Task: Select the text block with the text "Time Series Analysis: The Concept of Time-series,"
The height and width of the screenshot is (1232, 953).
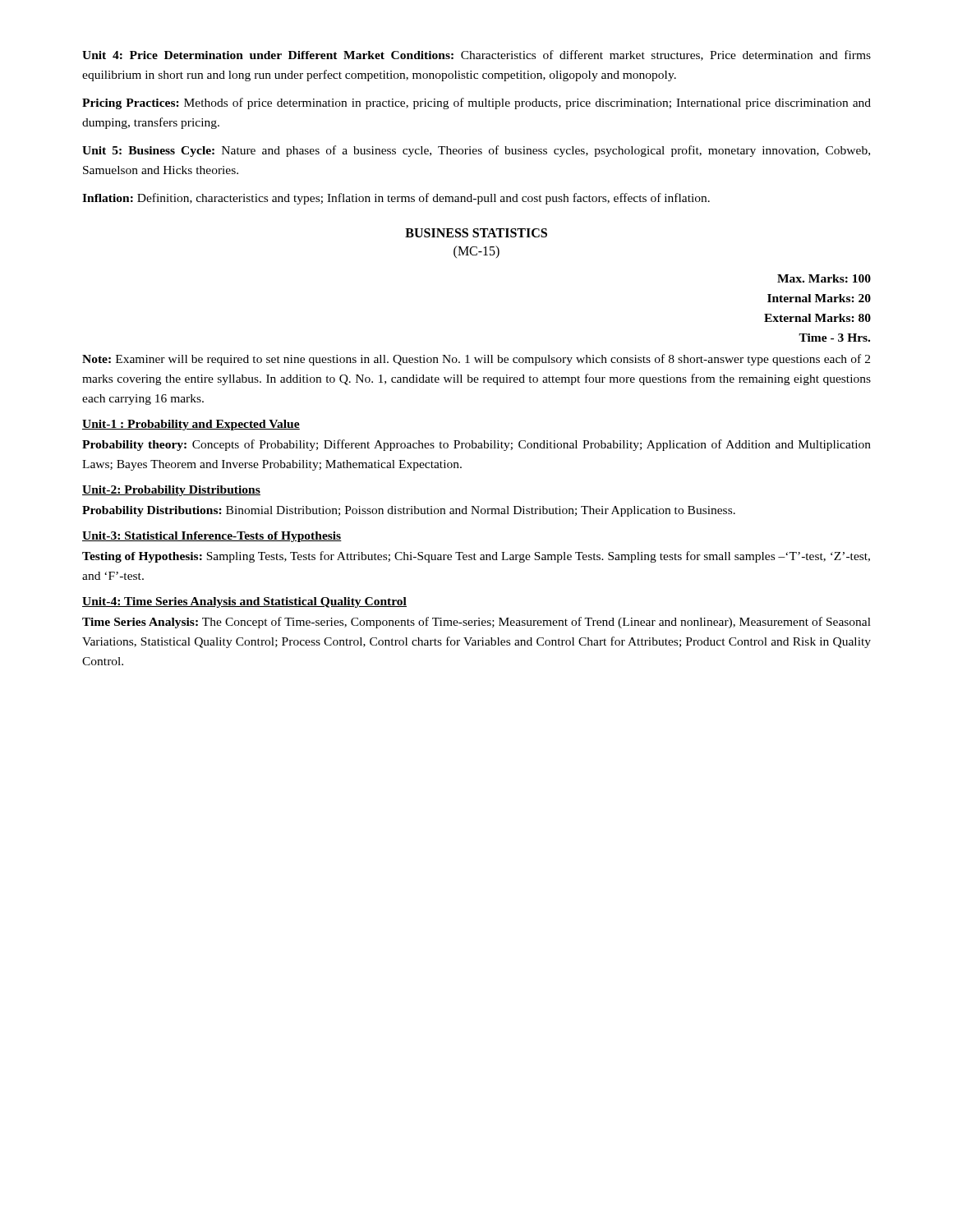Action: coord(476,642)
